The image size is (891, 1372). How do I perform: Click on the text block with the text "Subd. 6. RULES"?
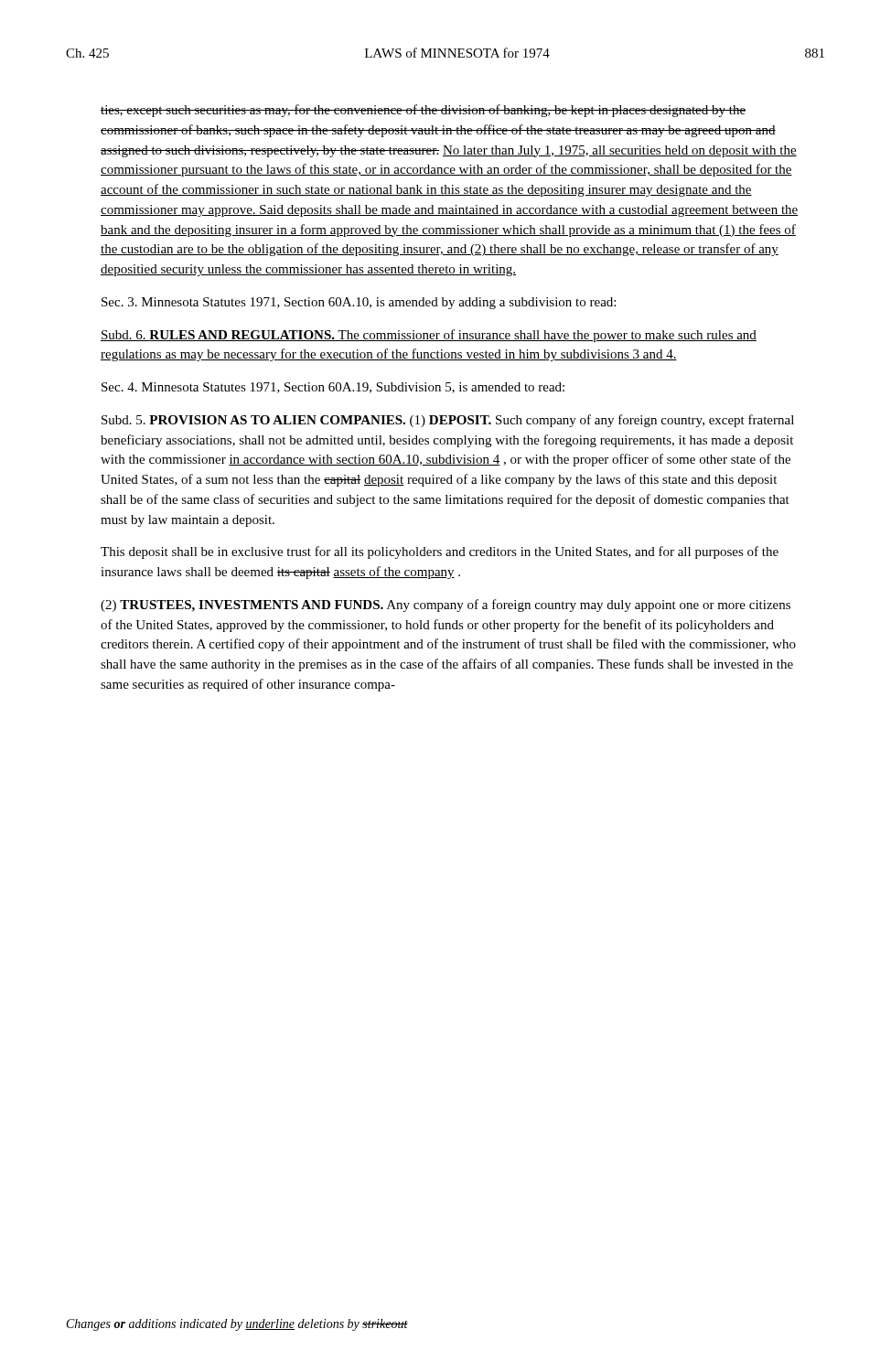coord(450,345)
